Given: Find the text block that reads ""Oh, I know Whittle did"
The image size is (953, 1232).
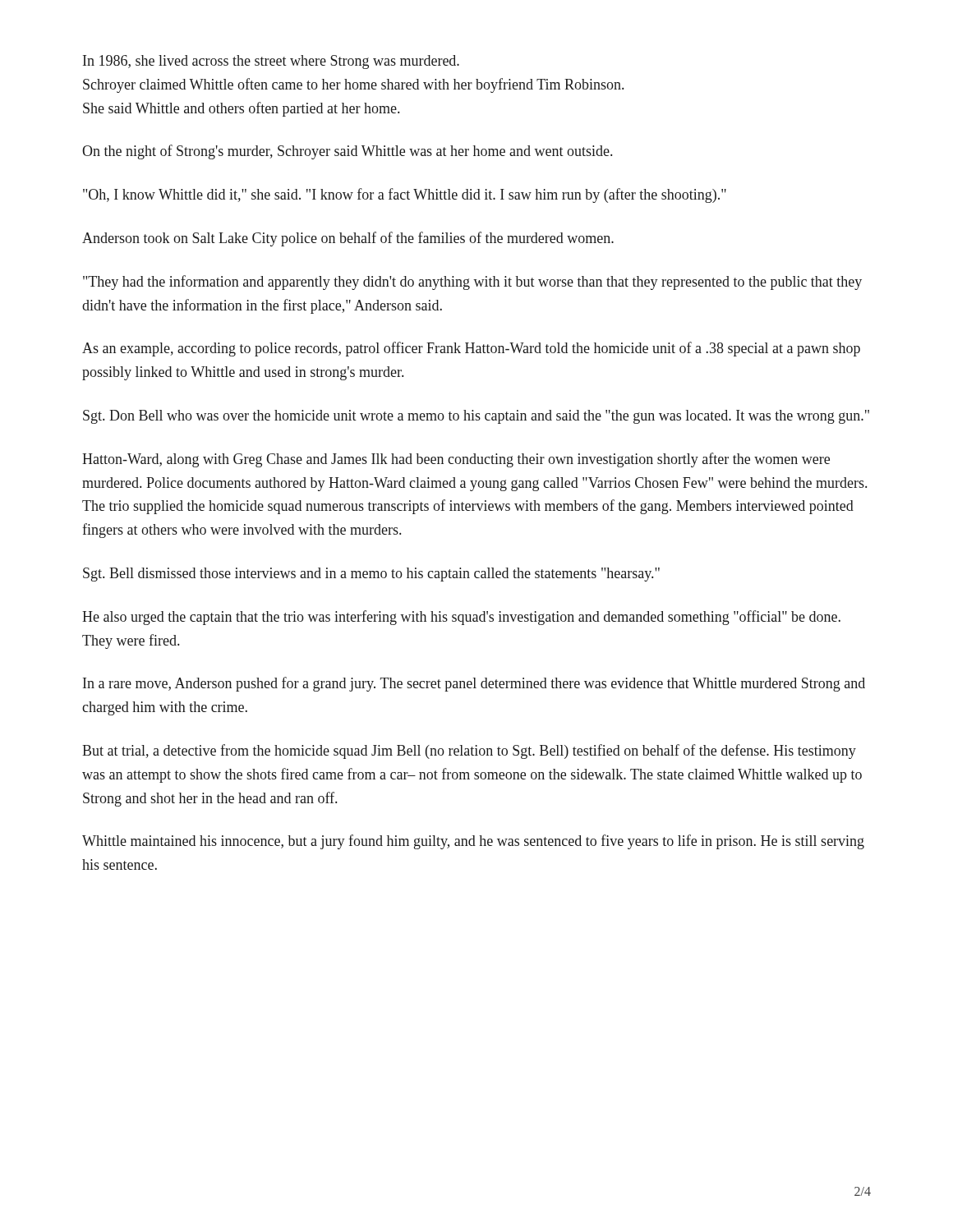Looking at the screenshot, I should coord(404,195).
